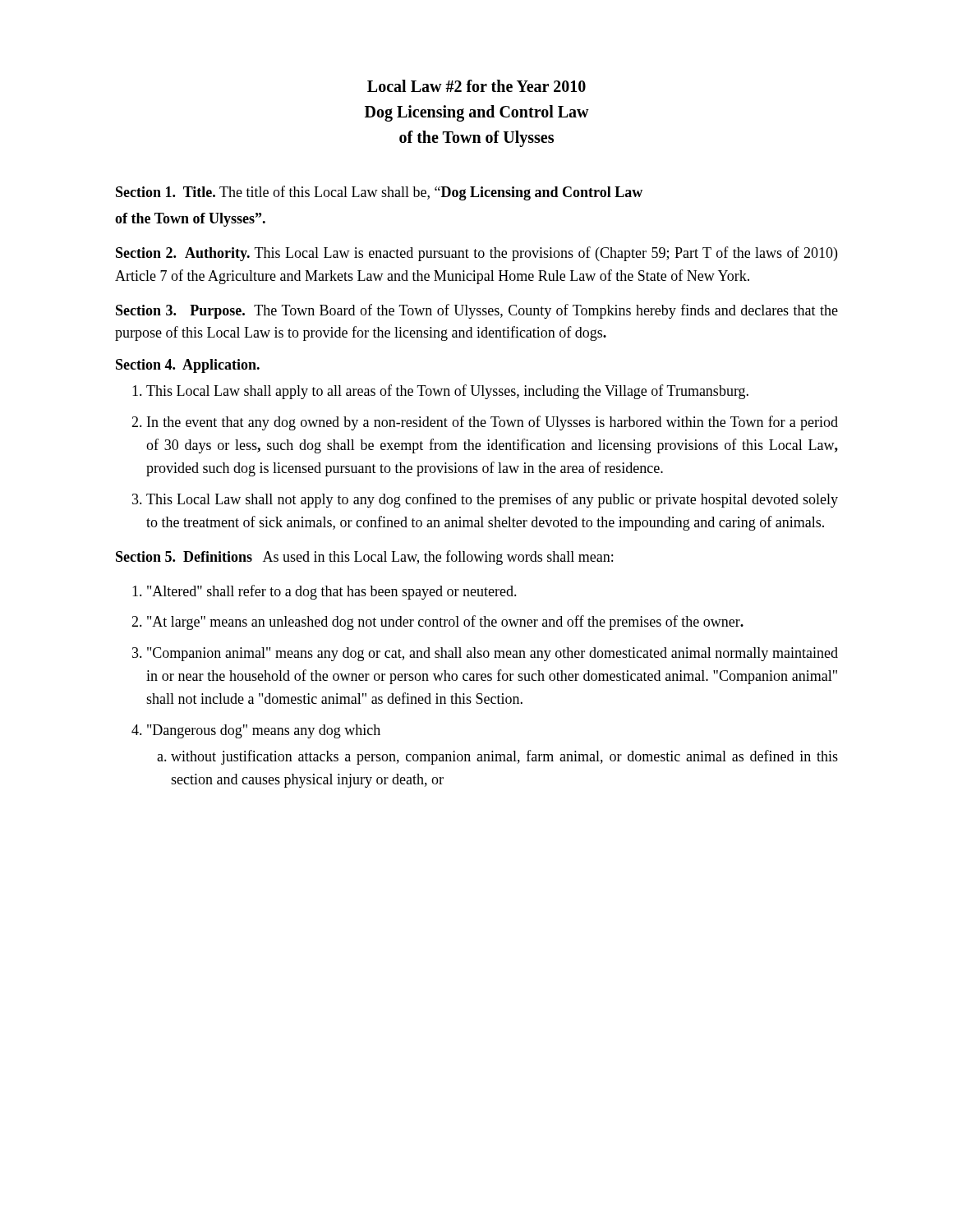The width and height of the screenshot is (953, 1232).
Task: Point to the text block starting "of the Town of Ulysses”."
Action: click(x=190, y=218)
